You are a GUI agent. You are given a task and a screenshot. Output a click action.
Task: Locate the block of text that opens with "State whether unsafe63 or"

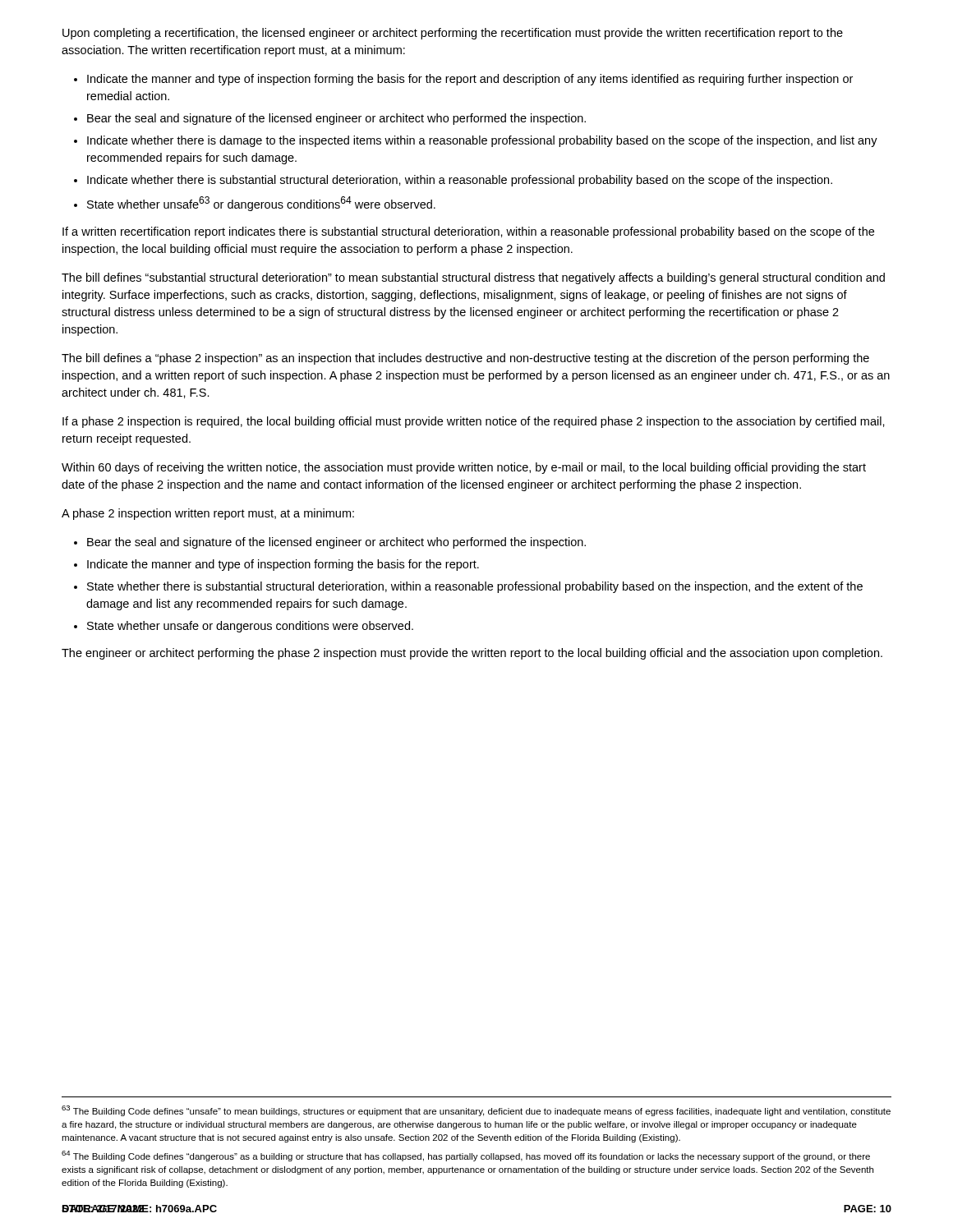(x=261, y=203)
